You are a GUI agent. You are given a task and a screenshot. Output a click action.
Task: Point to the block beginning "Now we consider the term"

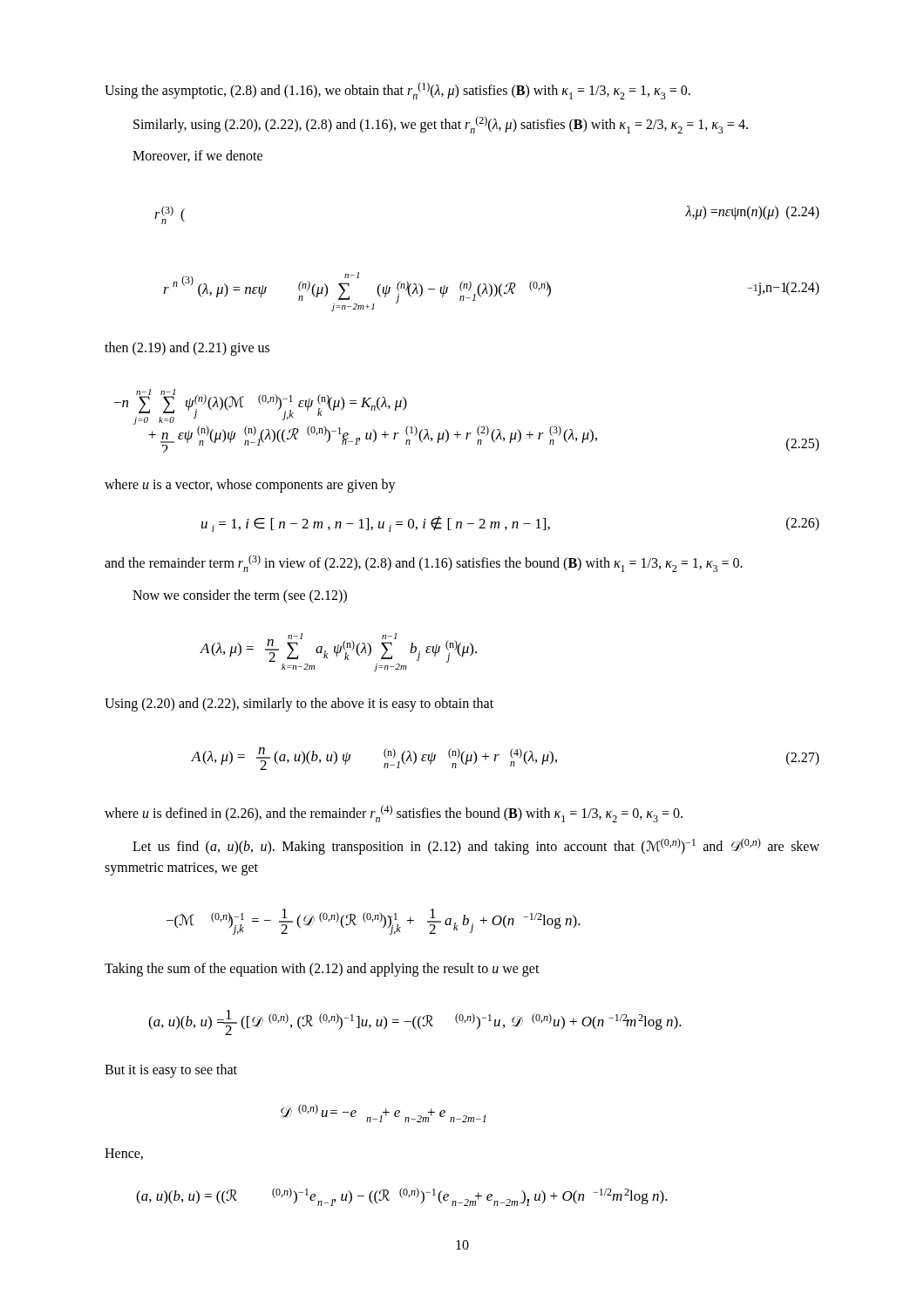pos(240,595)
